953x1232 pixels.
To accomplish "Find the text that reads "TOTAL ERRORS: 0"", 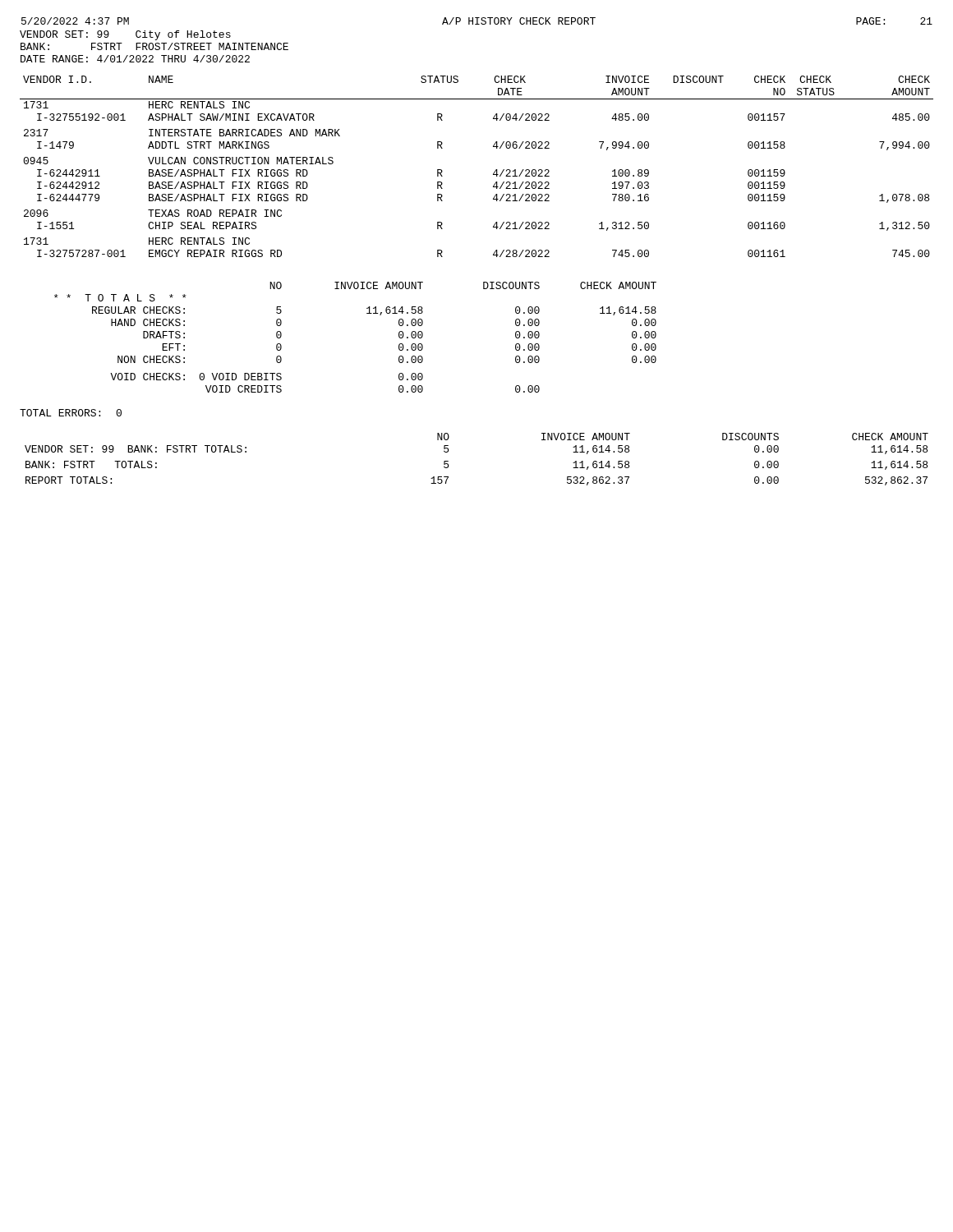I will coord(71,414).
